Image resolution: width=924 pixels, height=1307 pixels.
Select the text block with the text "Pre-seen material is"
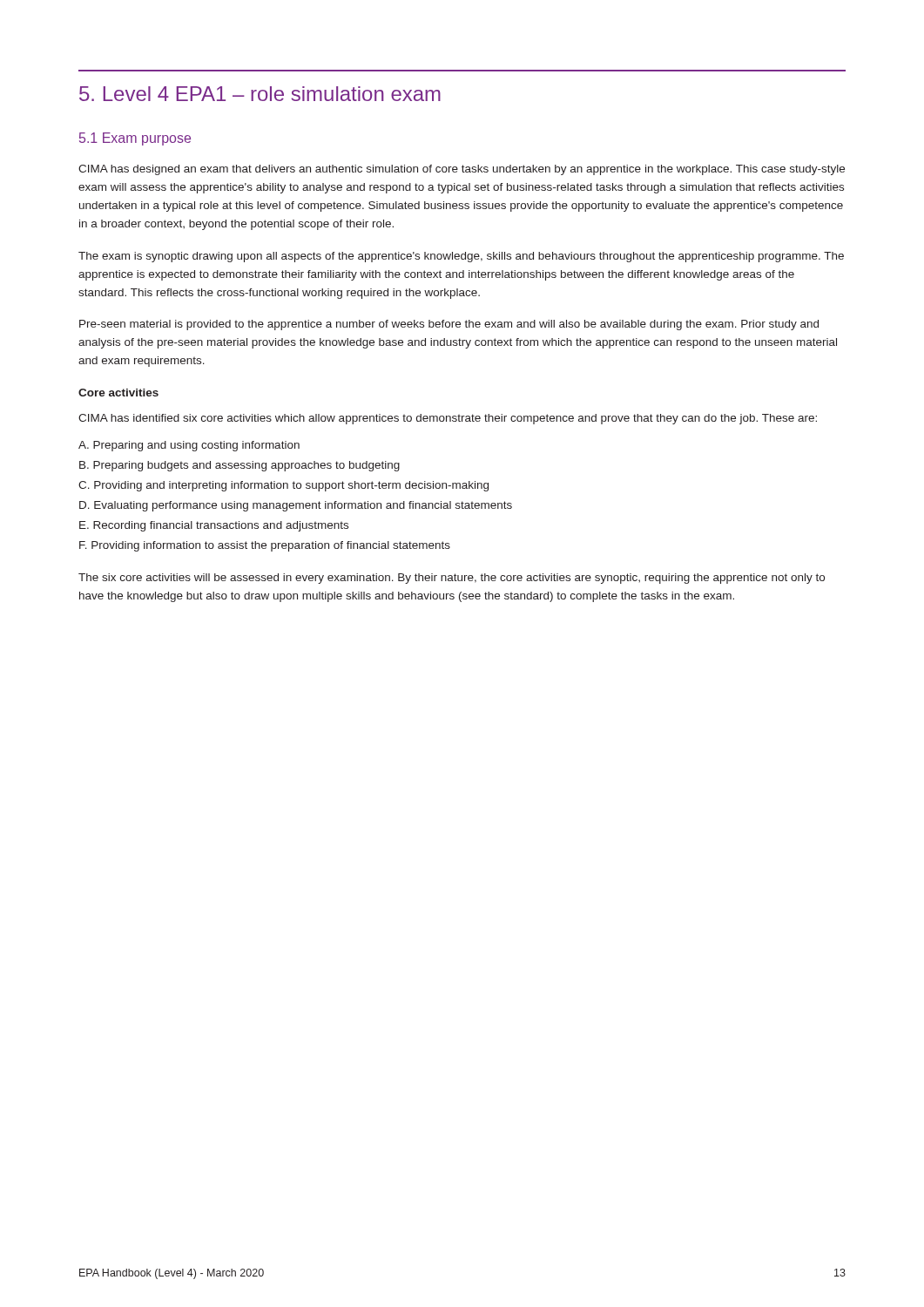(x=458, y=342)
